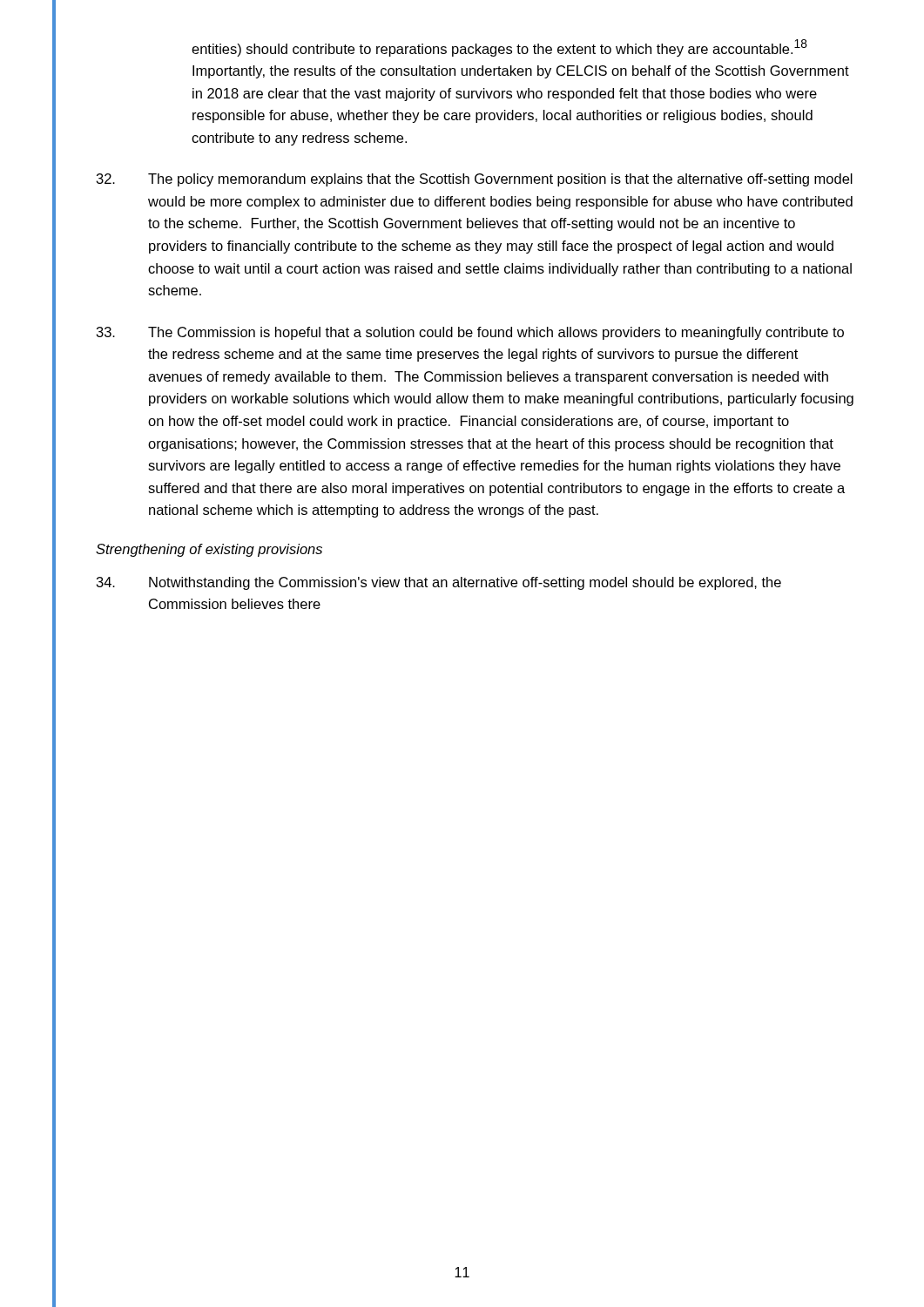Locate the text "Strengthening of existing provisions"
Image resolution: width=924 pixels, height=1307 pixels.
[209, 549]
